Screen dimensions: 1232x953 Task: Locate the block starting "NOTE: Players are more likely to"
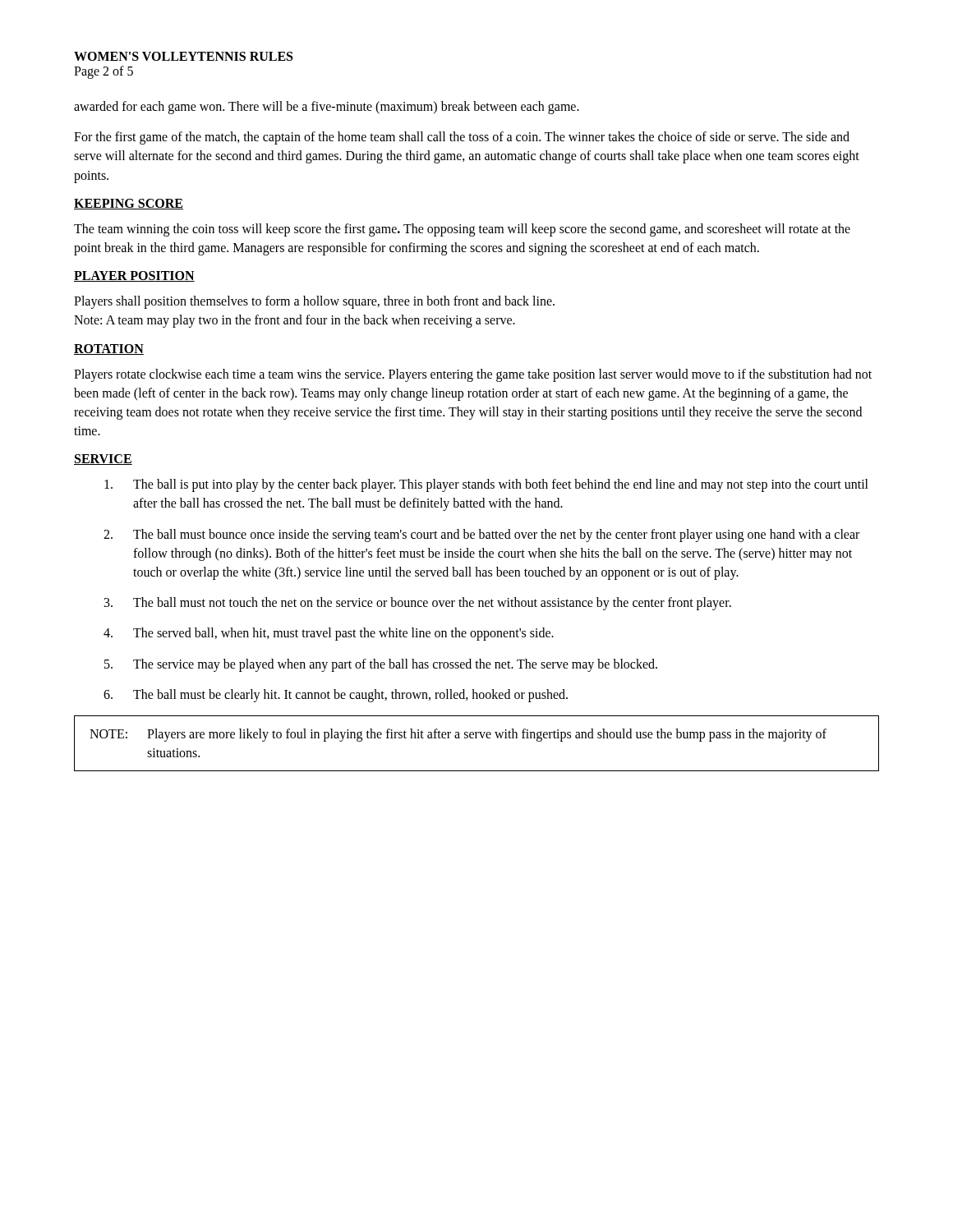476,743
